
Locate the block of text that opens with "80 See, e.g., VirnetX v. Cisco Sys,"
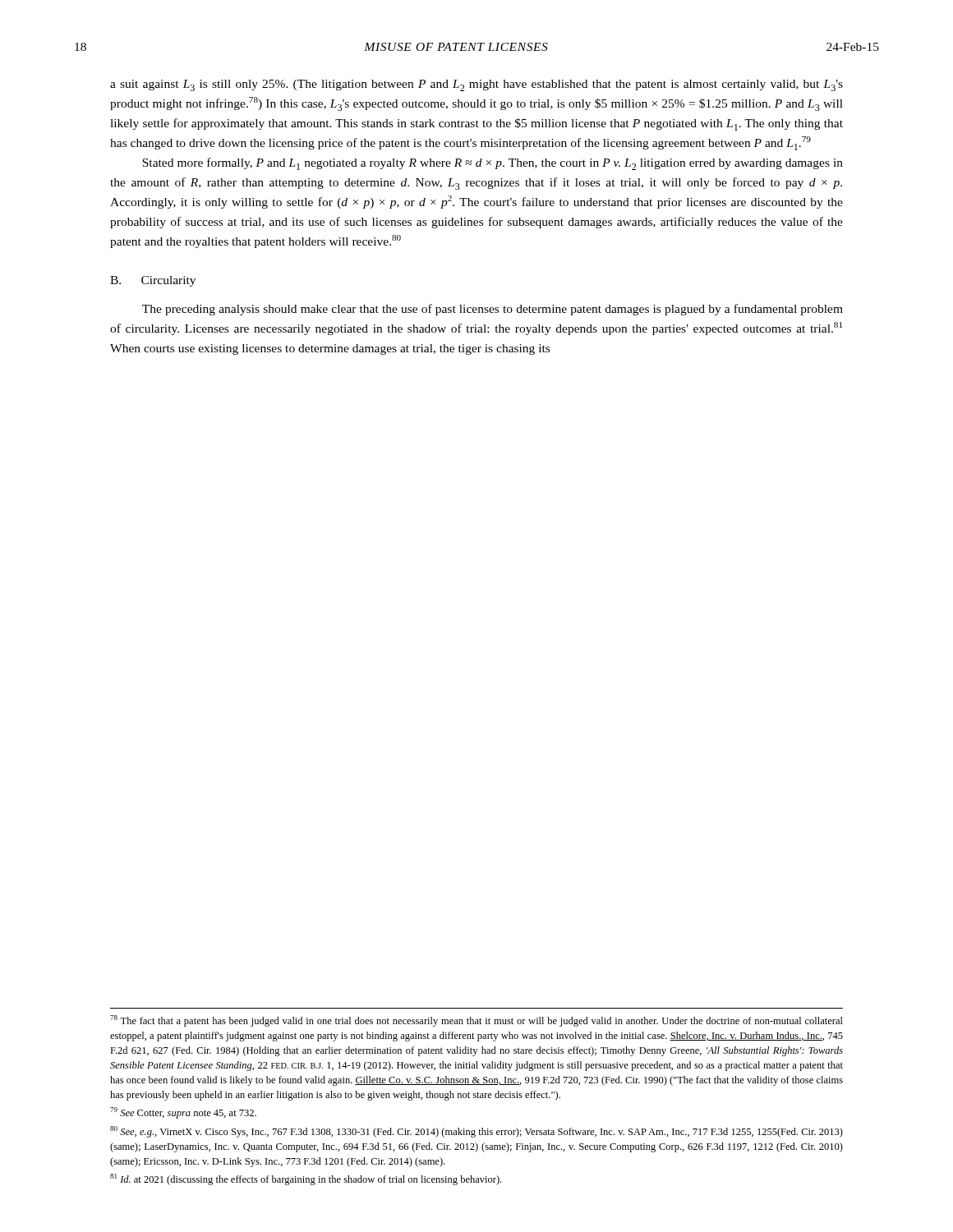click(476, 1145)
